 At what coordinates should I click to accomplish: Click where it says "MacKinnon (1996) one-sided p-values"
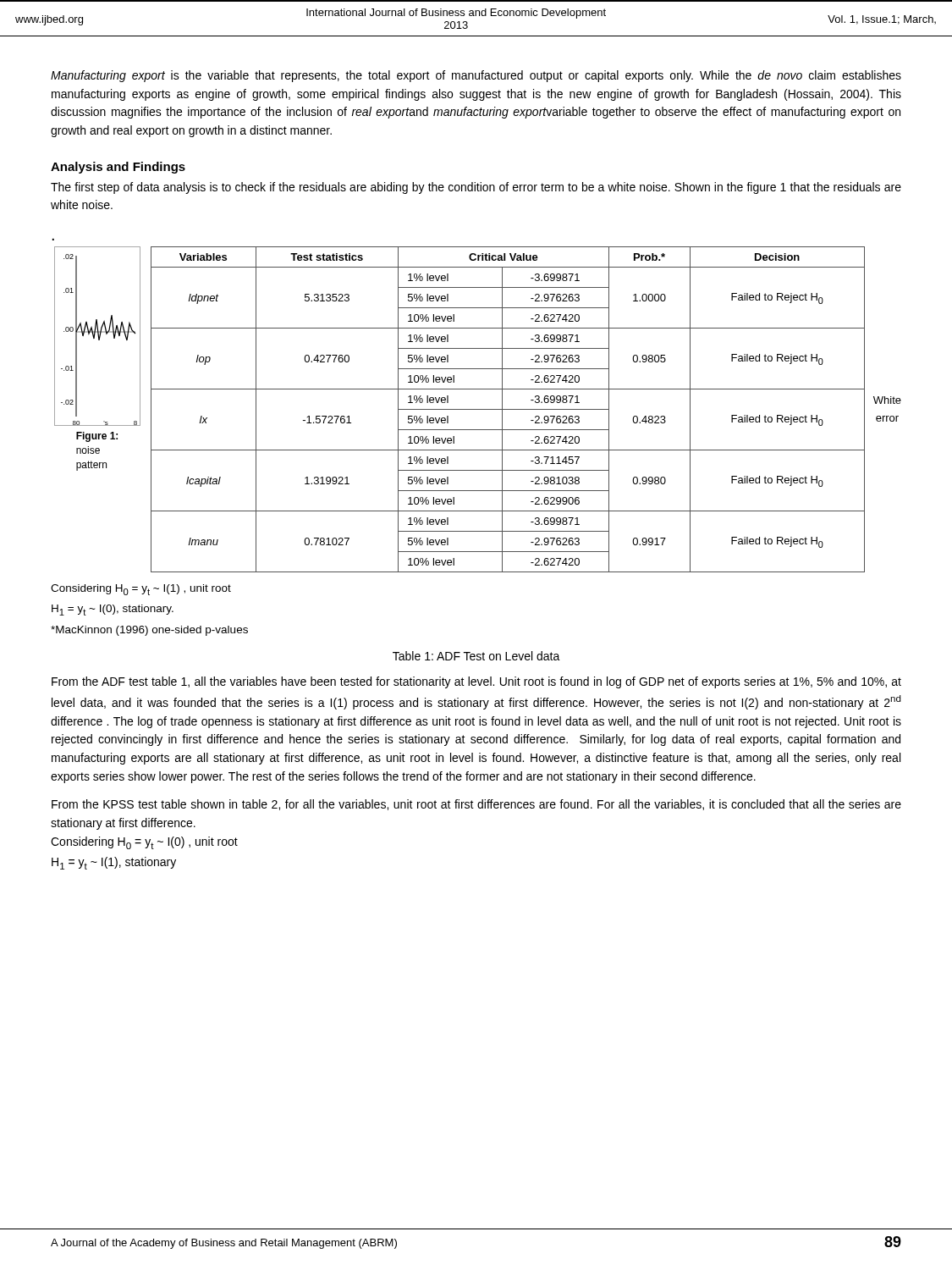coord(150,629)
